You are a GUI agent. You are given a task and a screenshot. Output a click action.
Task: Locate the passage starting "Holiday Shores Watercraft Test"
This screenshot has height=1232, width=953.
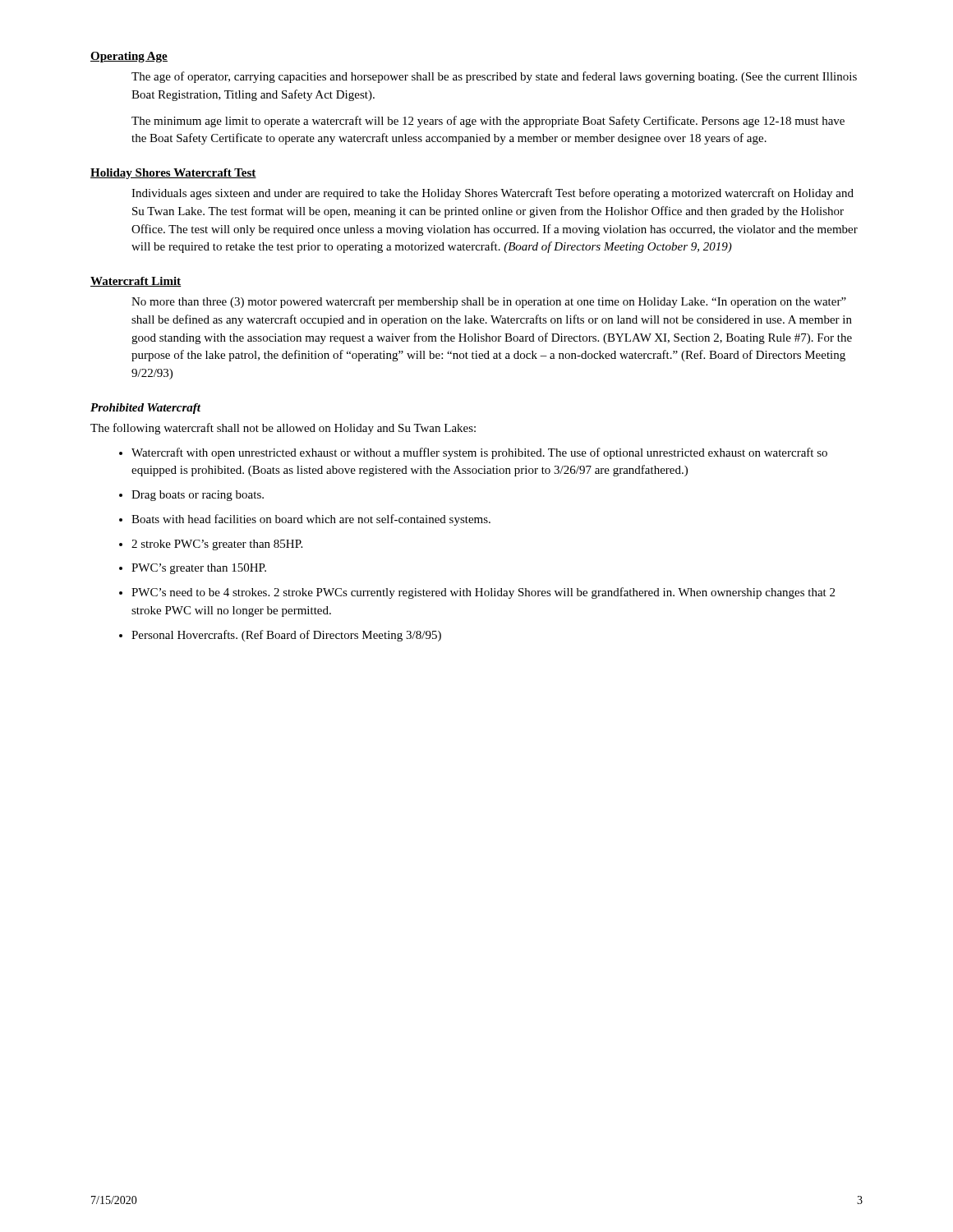(173, 172)
